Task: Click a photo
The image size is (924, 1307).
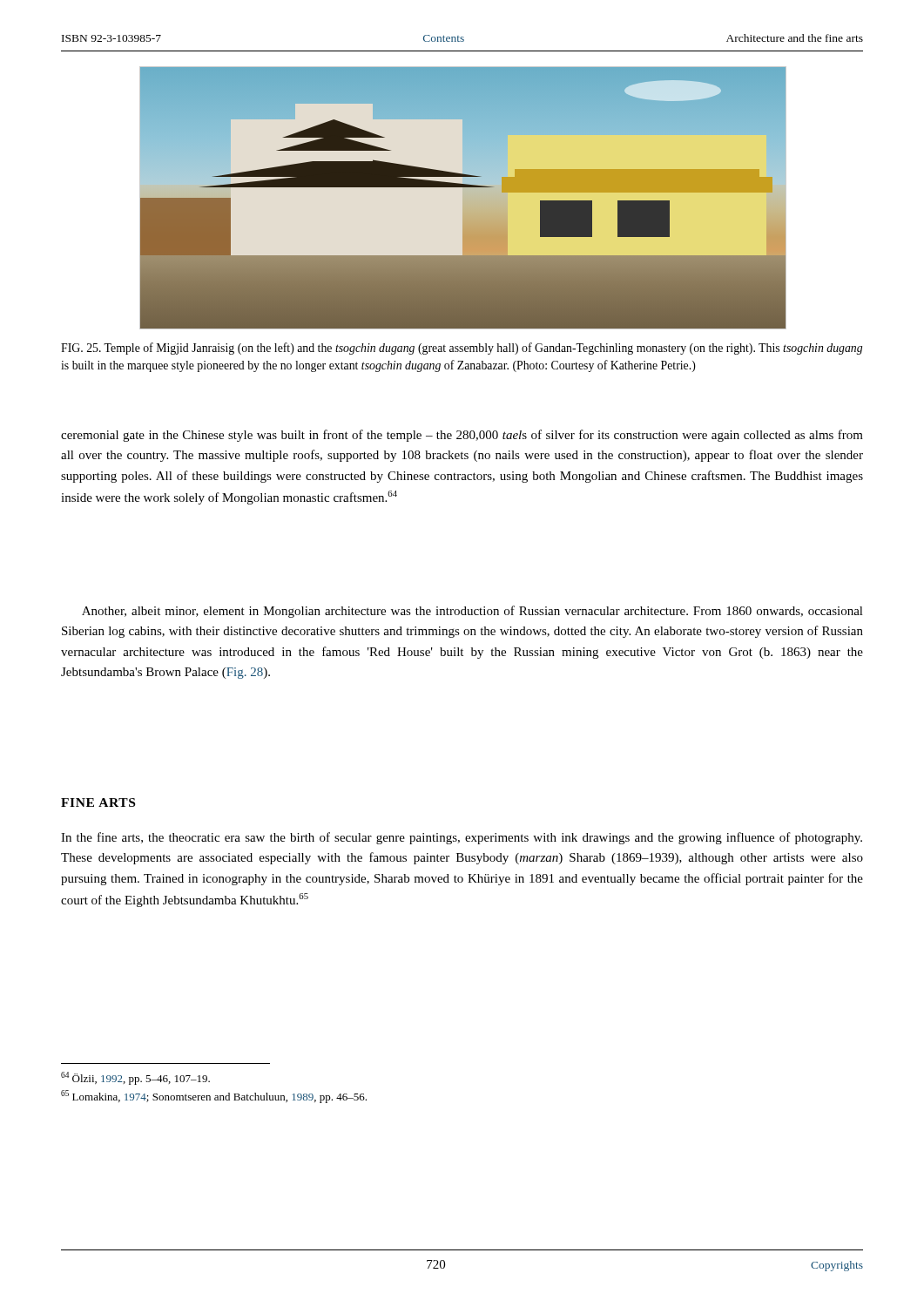Action: pos(462,198)
